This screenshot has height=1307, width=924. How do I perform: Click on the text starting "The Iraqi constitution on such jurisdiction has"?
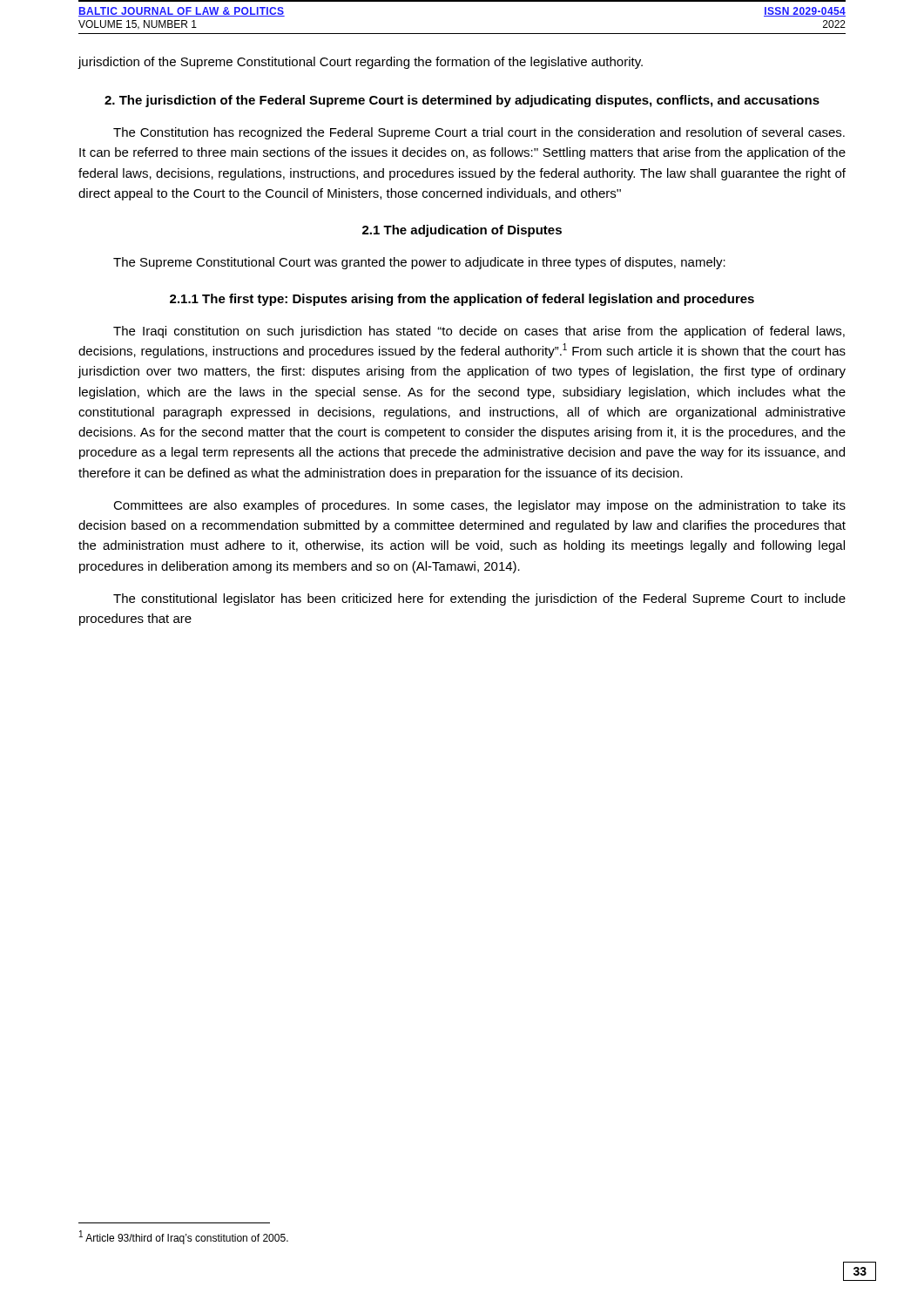(x=462, y=401)
